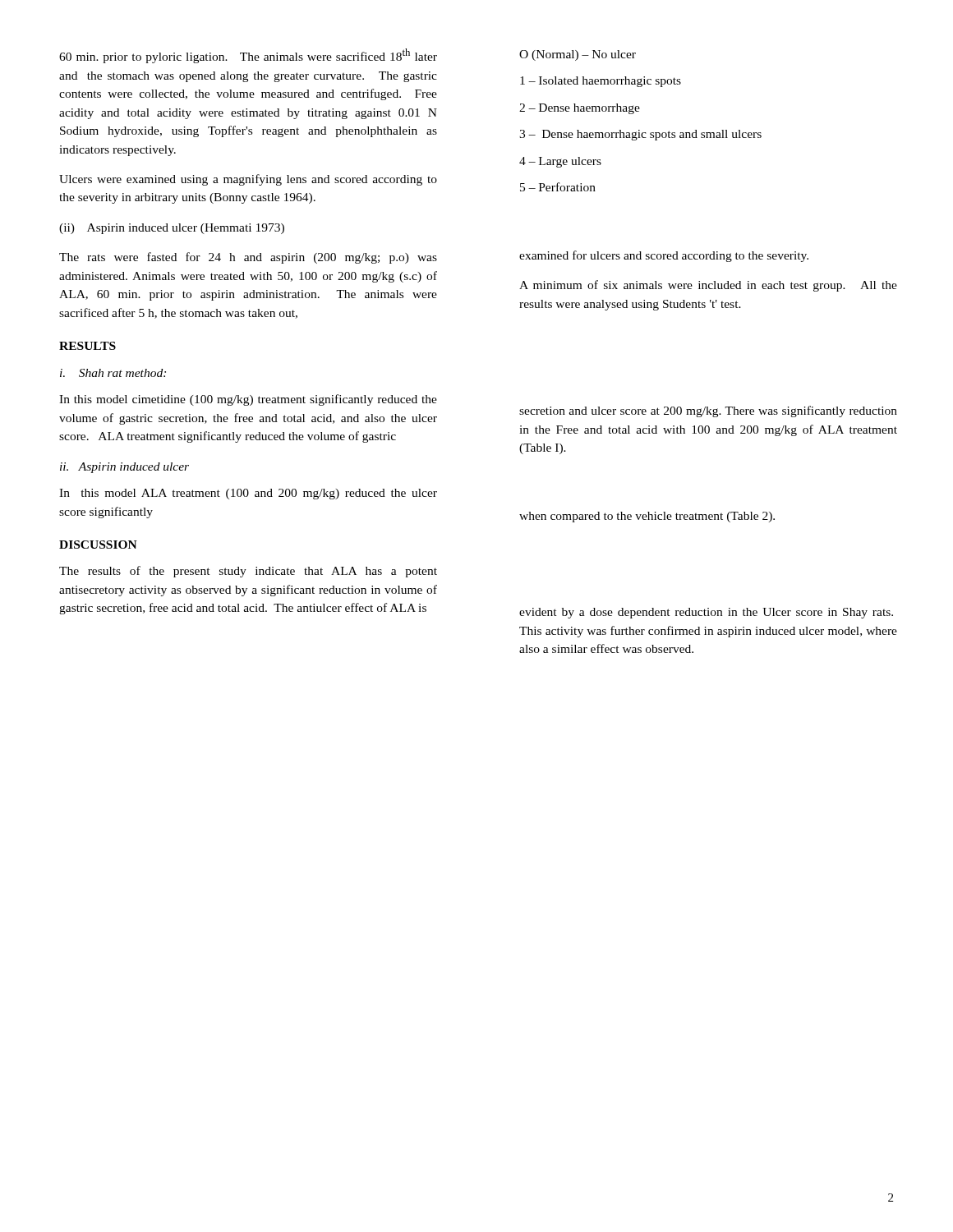Image resolution: width=953 pixels, height=1232 pixels.
Task: Find the block starting "60 min. prior"
Action: click(248, 101)
